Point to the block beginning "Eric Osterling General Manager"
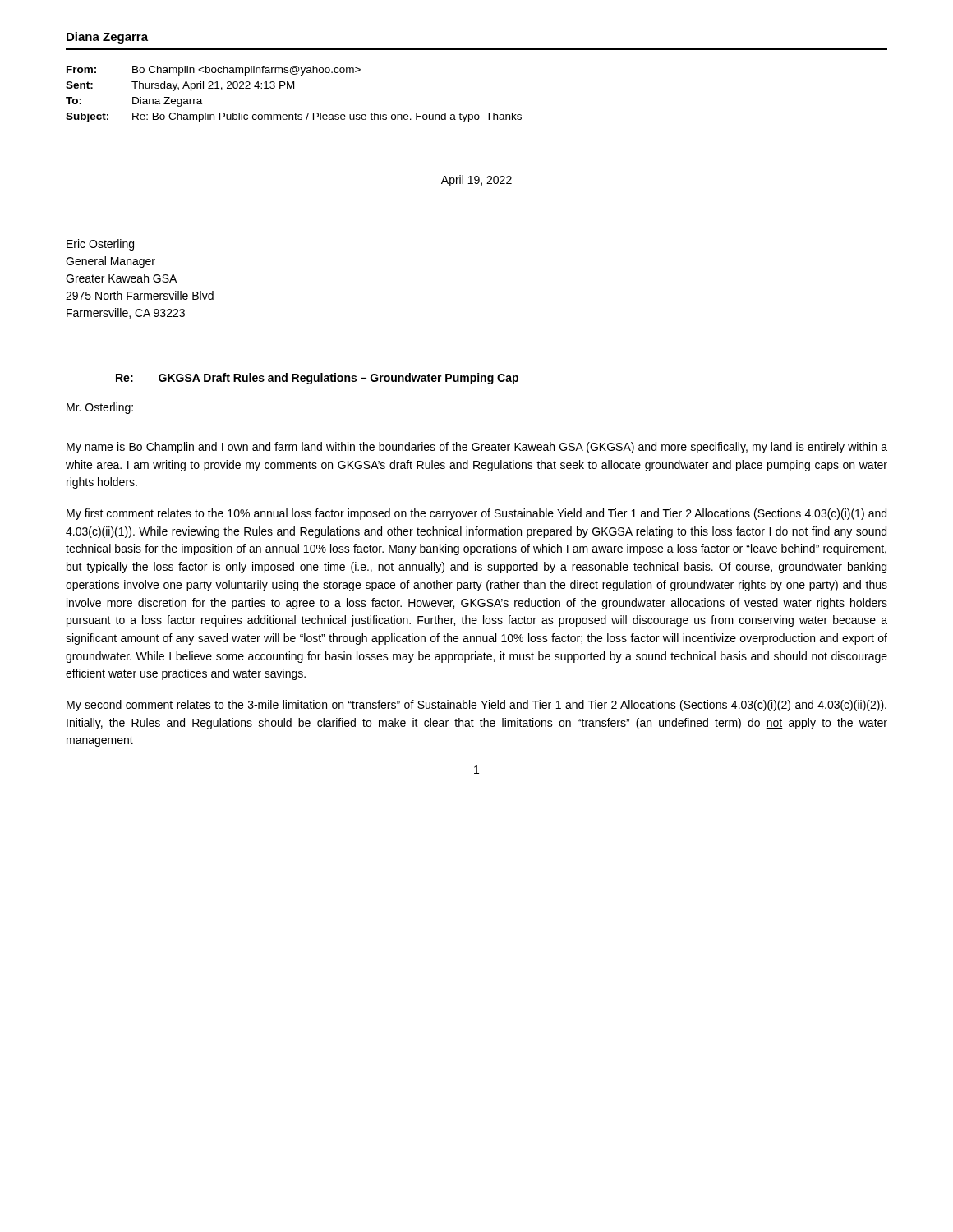Viewport: 953px width, 1232px height. (140, 278)
